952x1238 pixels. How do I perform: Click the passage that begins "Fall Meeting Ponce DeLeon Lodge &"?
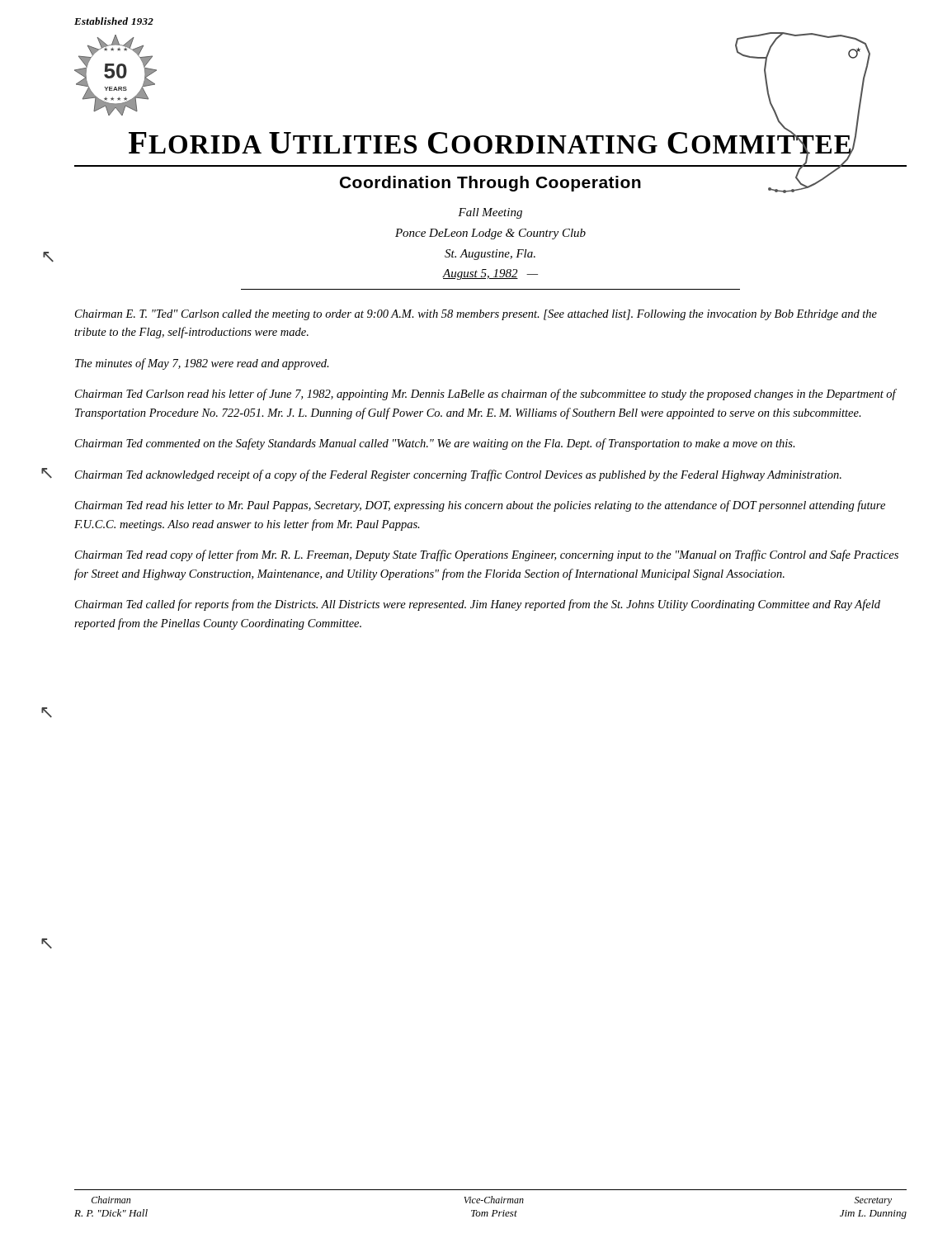tap(490, 243)
